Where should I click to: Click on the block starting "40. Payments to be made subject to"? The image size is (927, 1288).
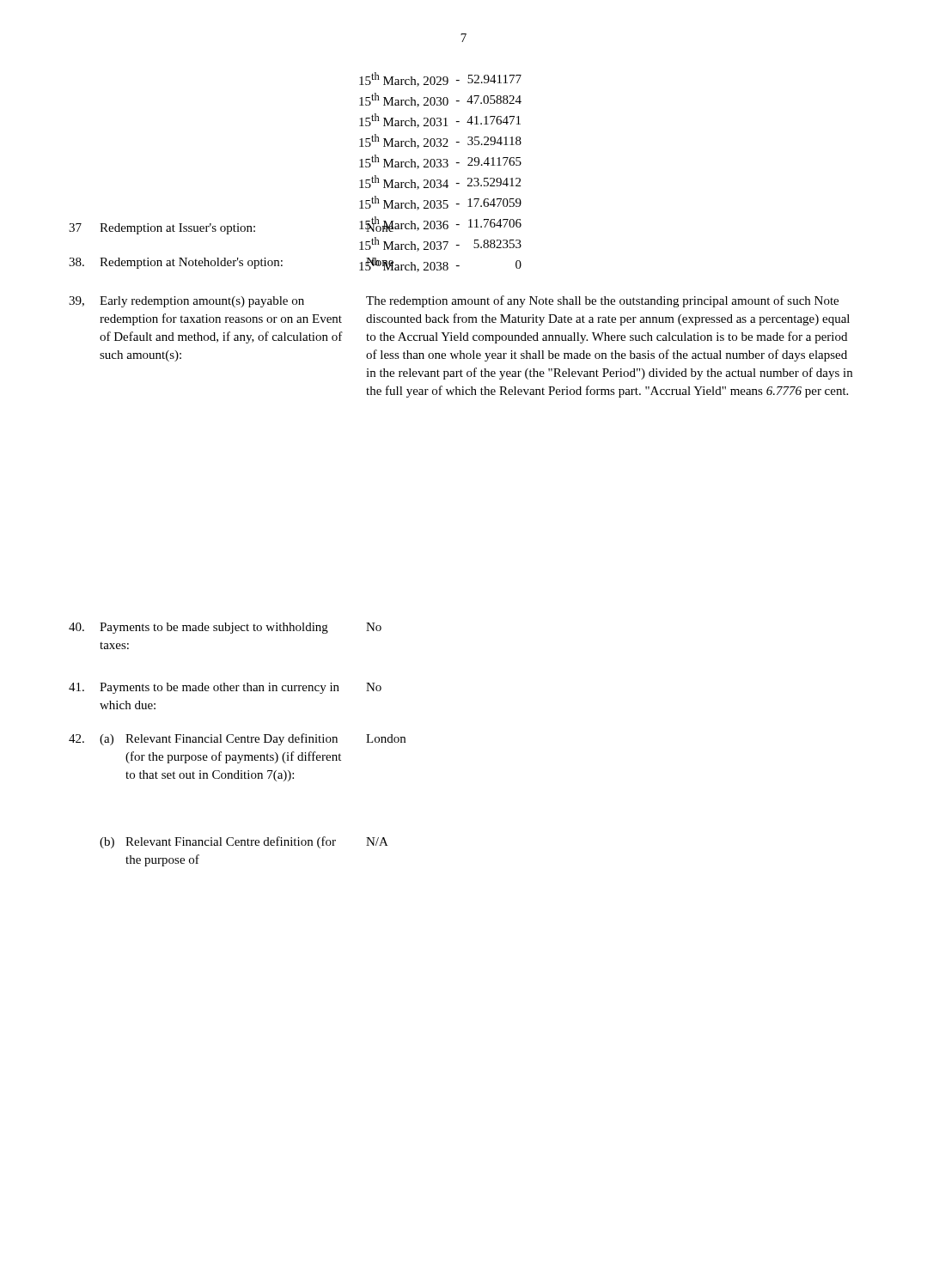pyautogui.click(x=225, y=628)
